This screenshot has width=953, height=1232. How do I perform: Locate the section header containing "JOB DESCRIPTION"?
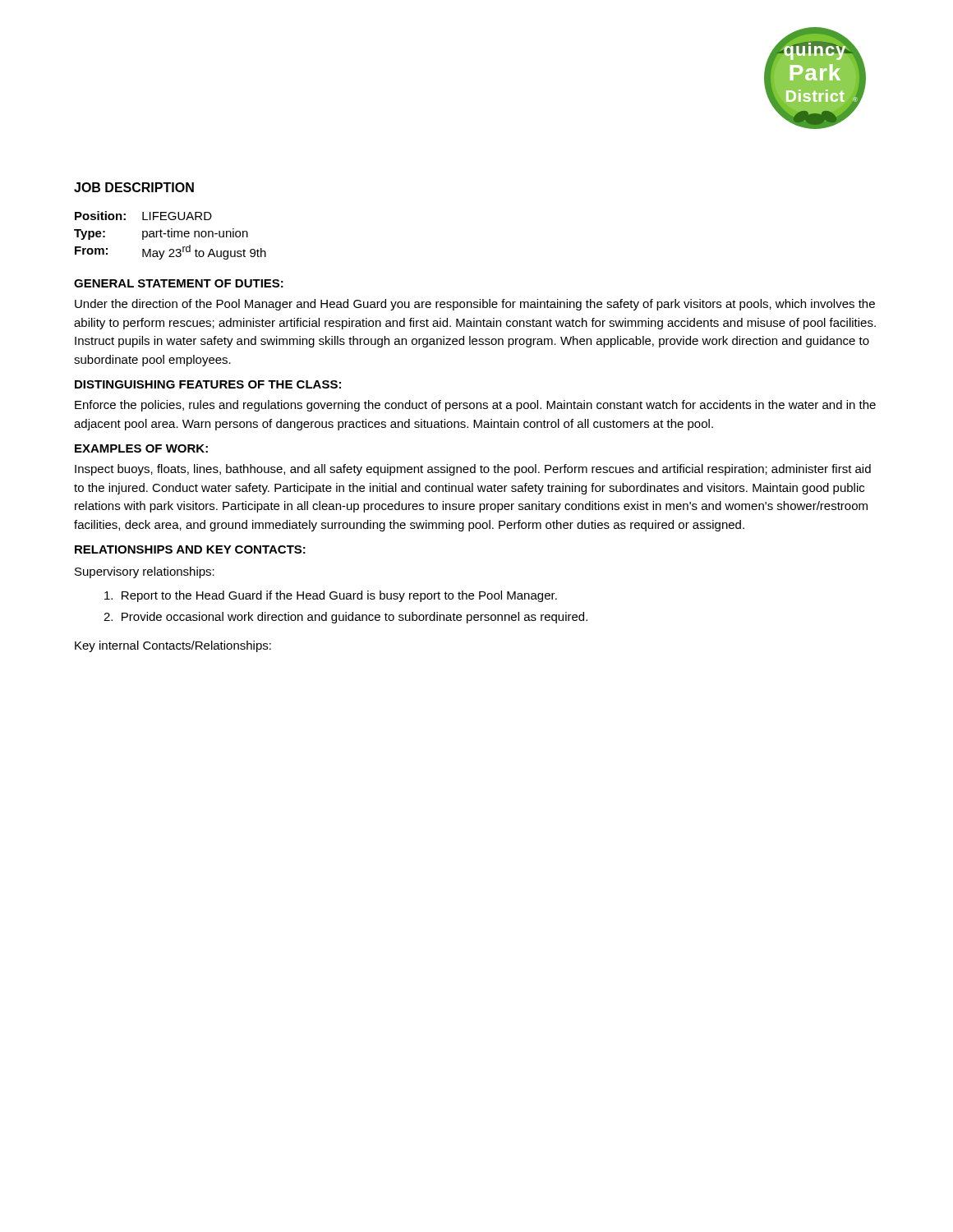pos(134,188)
